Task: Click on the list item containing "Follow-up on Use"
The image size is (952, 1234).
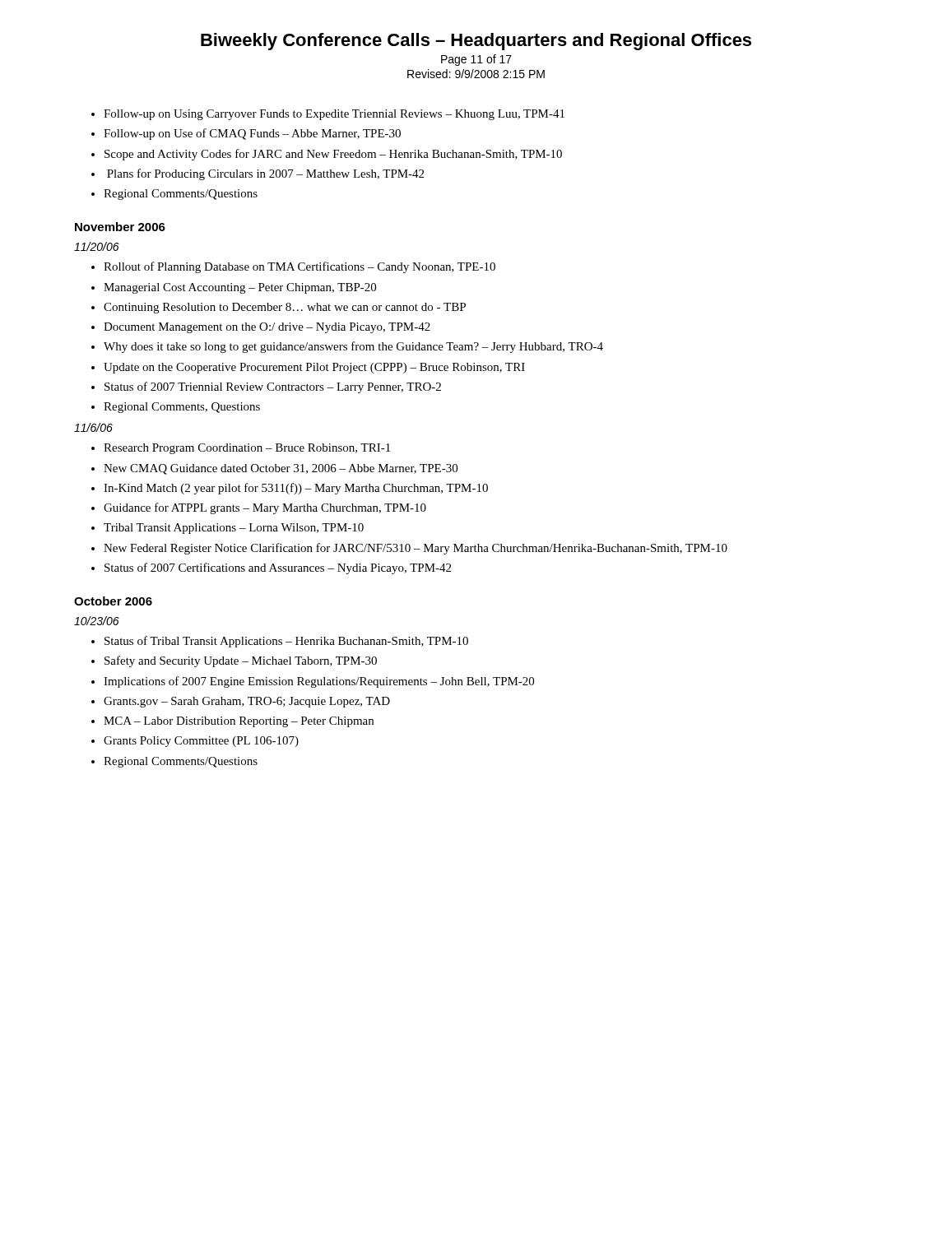Action: pyautogui.click(x=252, y=133)
